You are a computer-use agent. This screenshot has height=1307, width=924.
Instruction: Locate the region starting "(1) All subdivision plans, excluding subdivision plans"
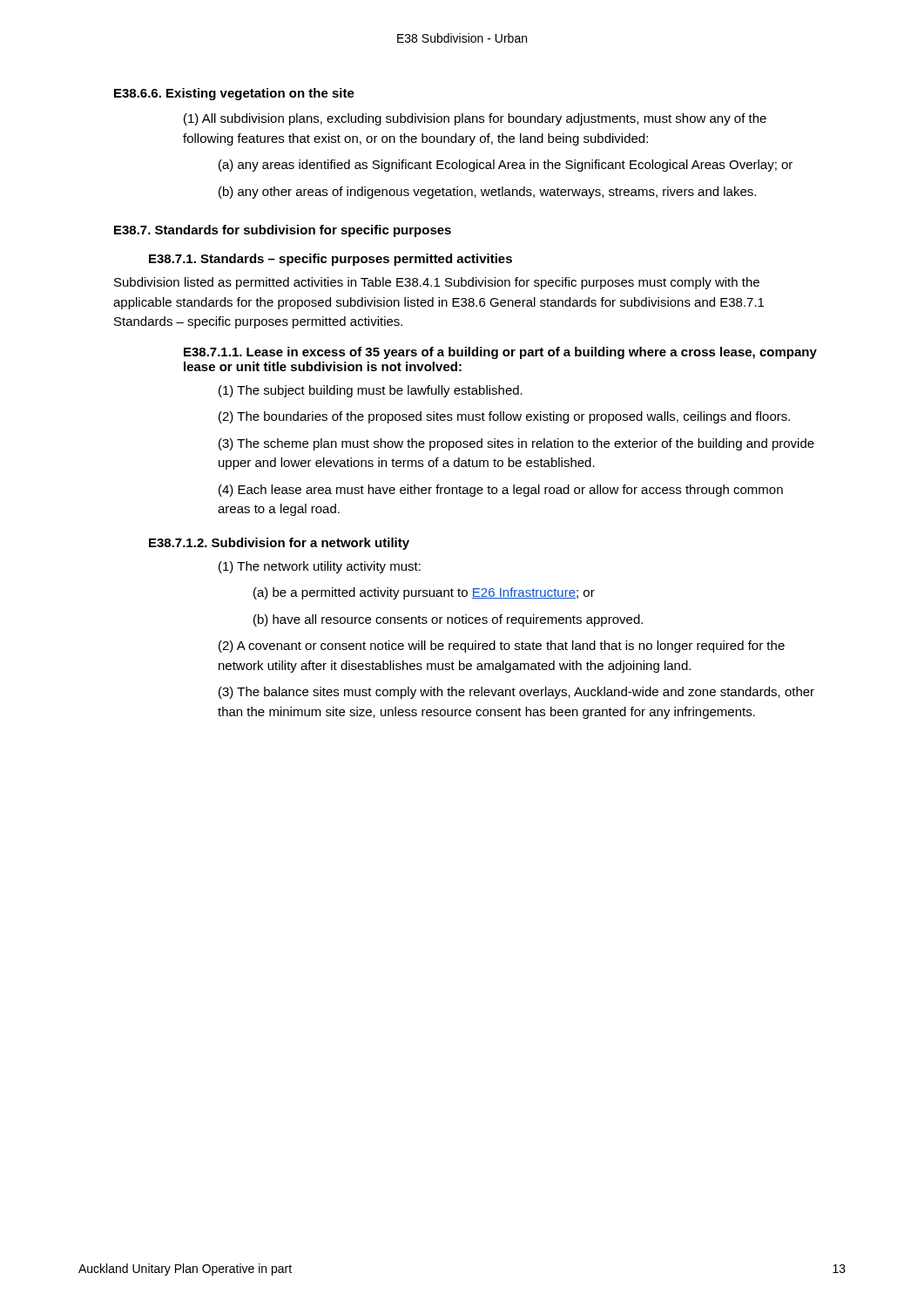(x=475, y=128)
